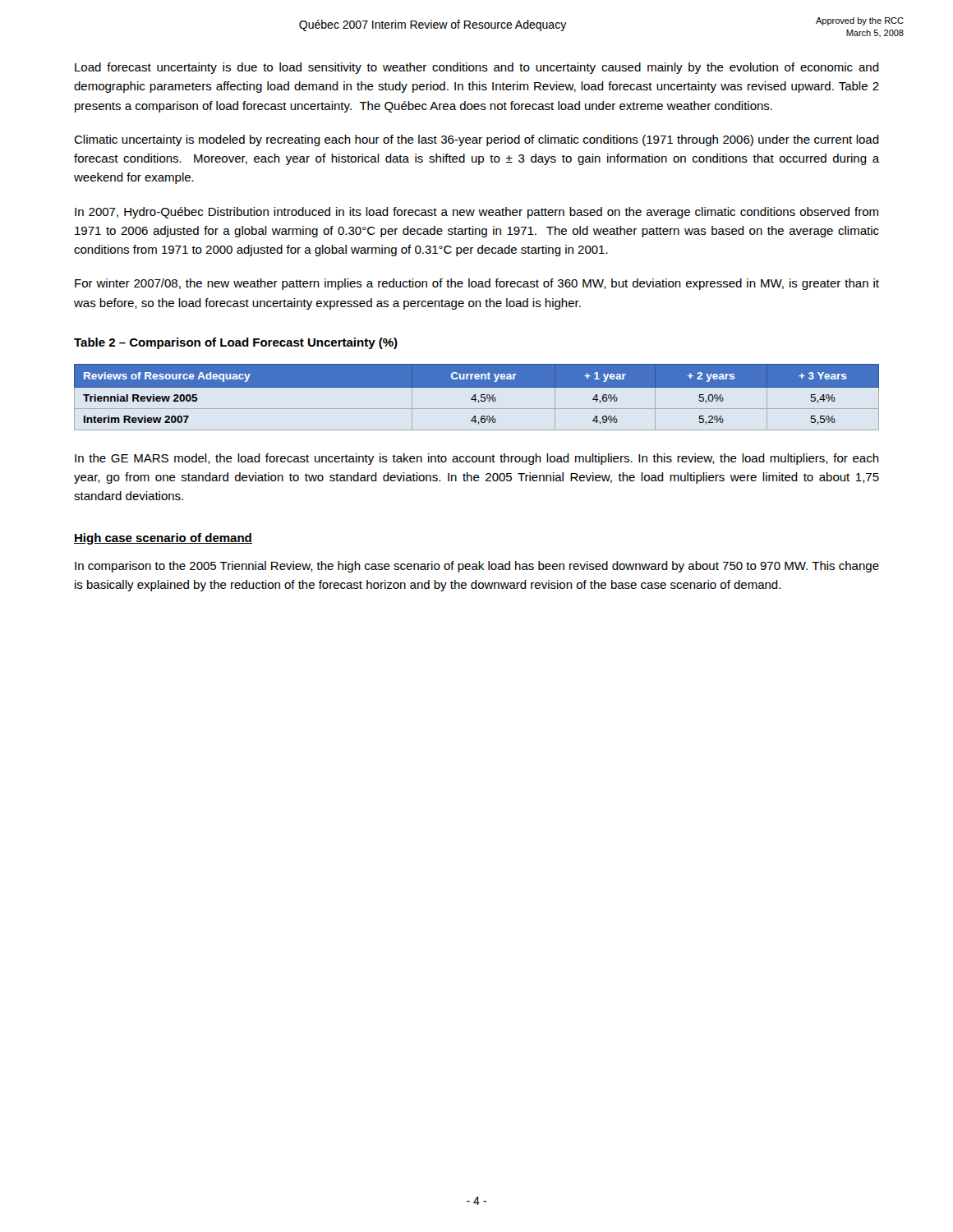Screen dimensions: 1232x953
Task: Where is the passage that starts "In comparison to the"?
Action: pos(476,575)
